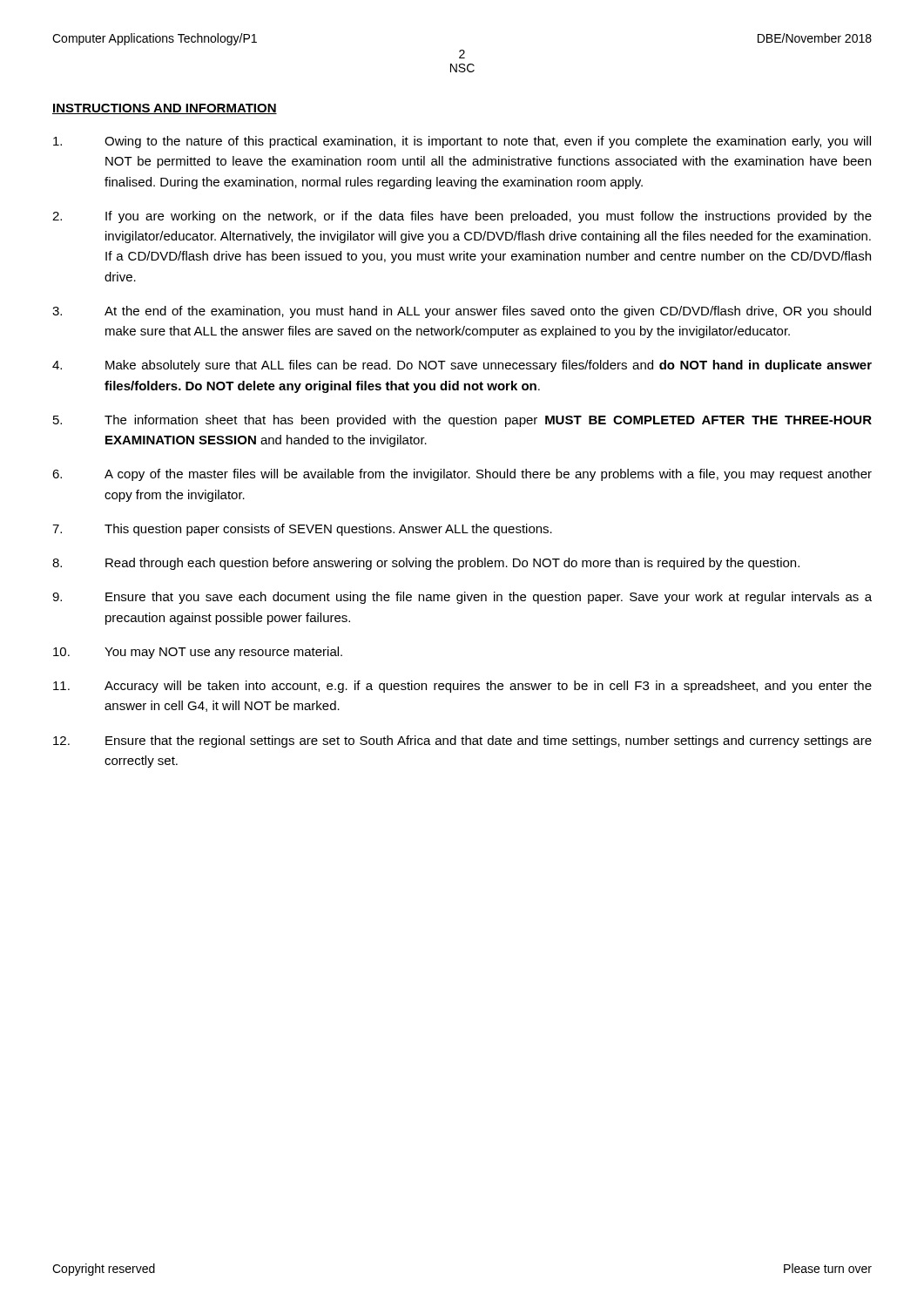Viewport: 924px width, 1307px height.
Task: Find the list item that says "4. Make absolutely sure that ALL files"
Action: click(462, 375)
